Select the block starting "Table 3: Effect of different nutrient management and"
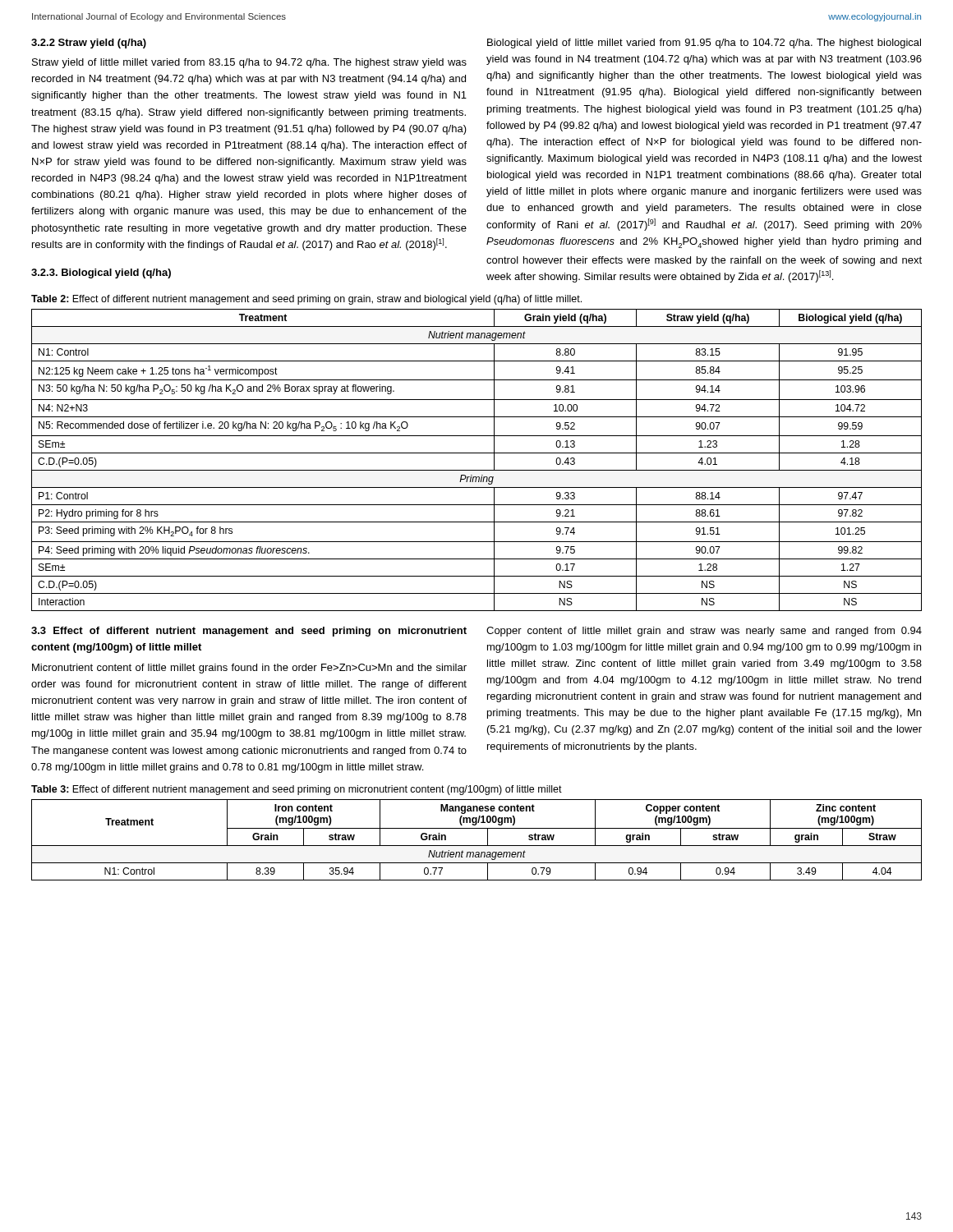 (296, 789)
